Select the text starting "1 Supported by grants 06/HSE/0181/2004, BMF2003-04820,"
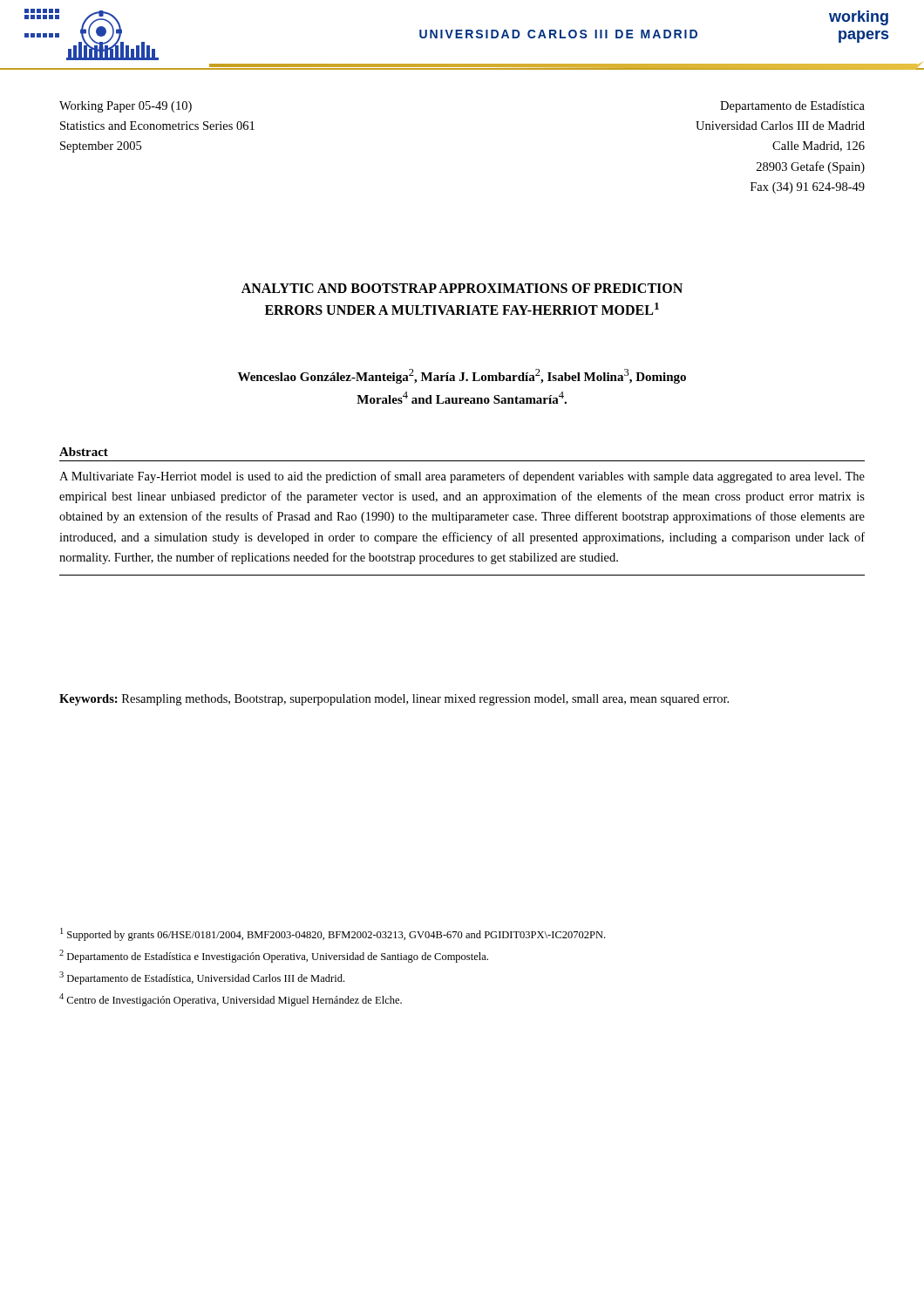 tap(333, 934)
